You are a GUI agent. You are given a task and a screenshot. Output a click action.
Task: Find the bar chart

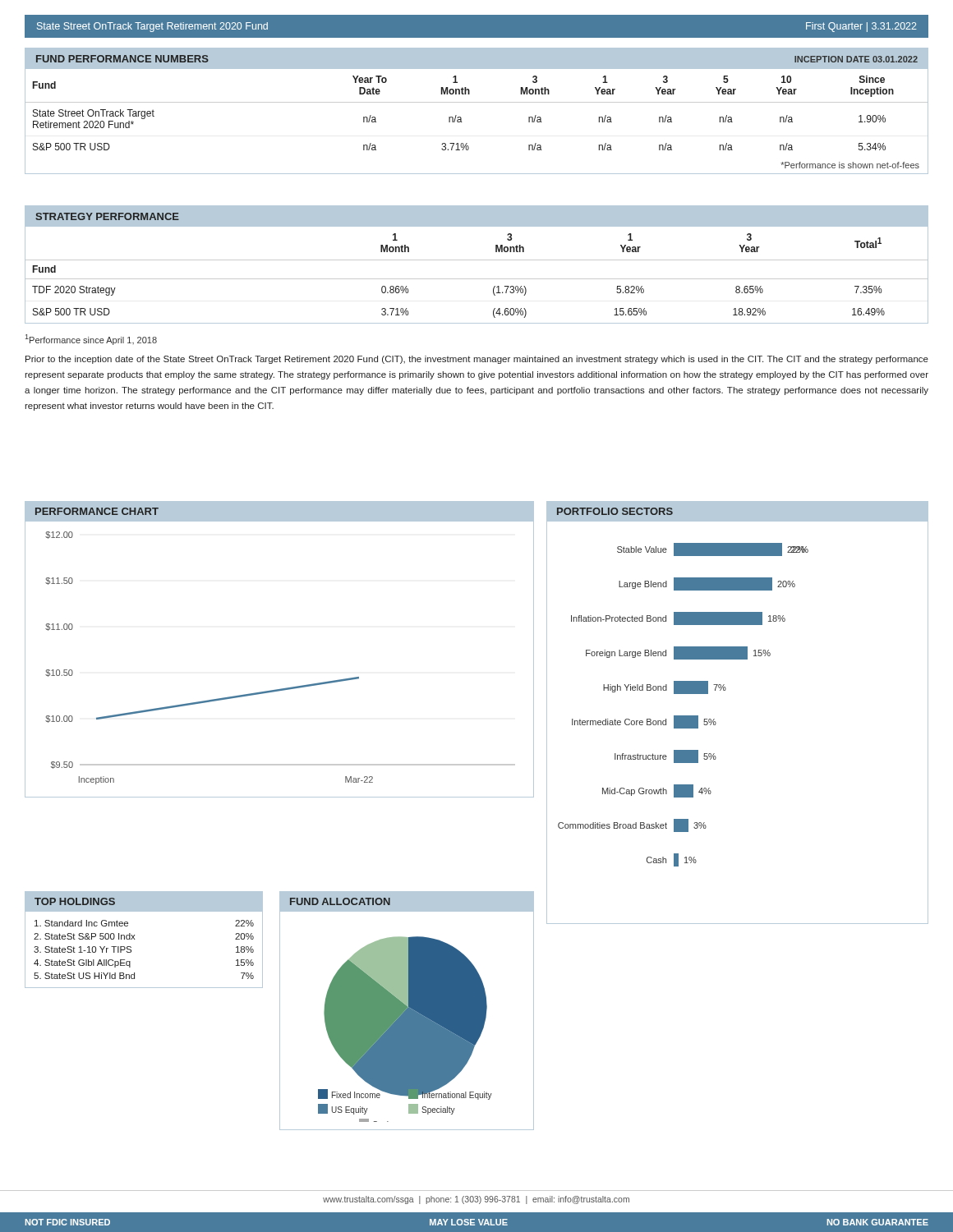[737, 723]
